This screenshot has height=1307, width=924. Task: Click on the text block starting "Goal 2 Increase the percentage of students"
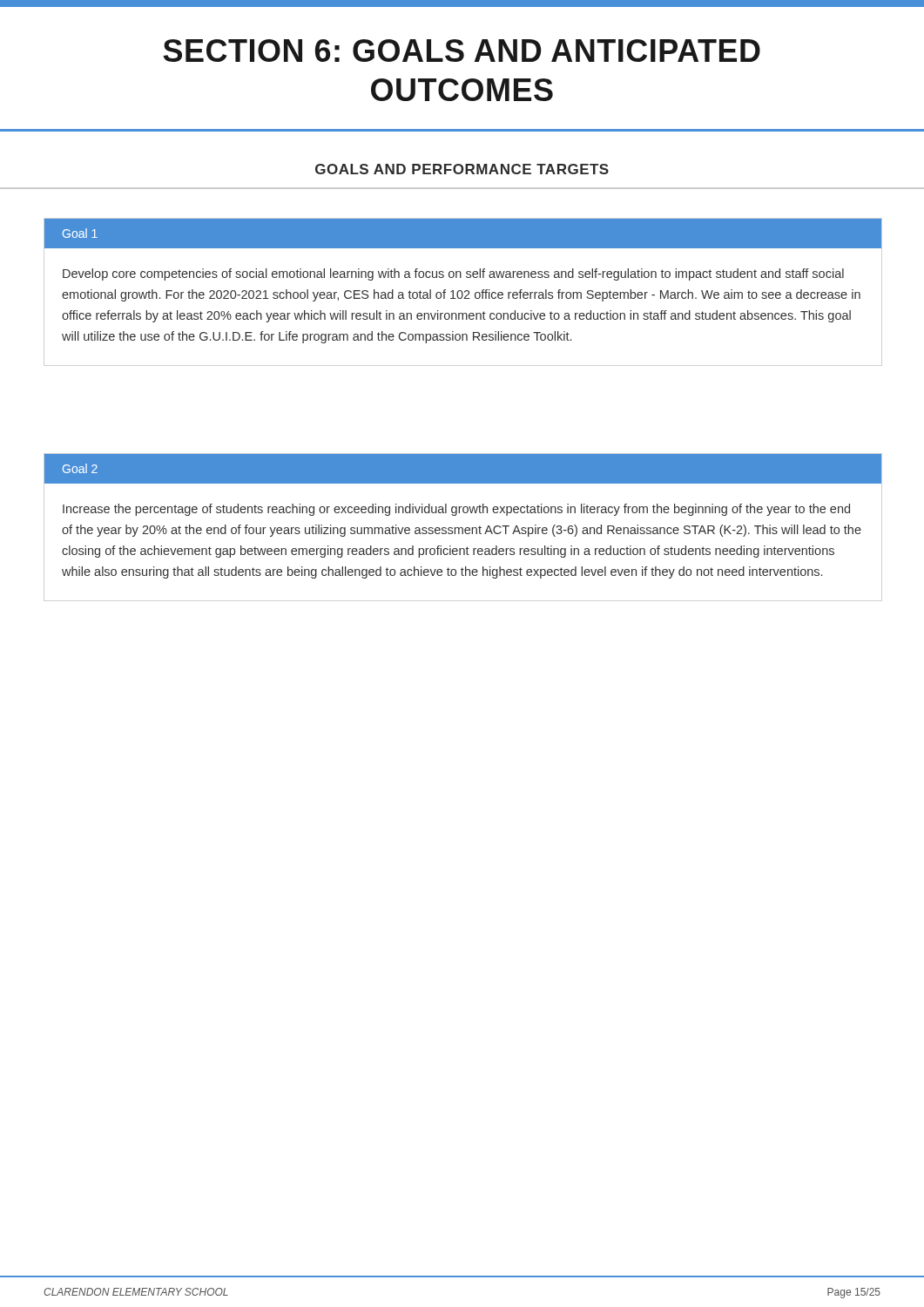pyautogui.click(x=463, y=527)
